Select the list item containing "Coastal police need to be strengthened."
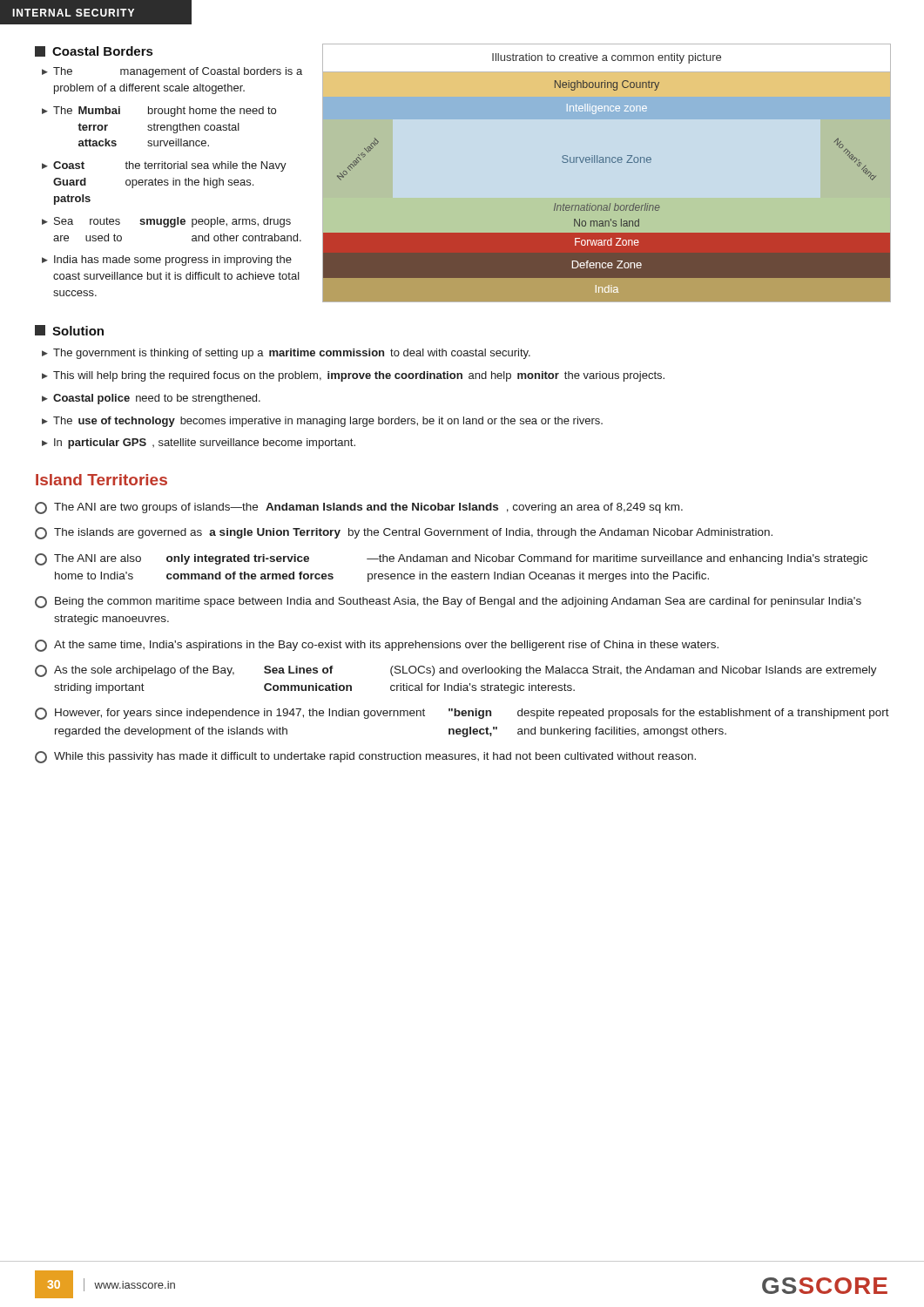The width and height of the screenshot is (924, 1307). [157, 398]
